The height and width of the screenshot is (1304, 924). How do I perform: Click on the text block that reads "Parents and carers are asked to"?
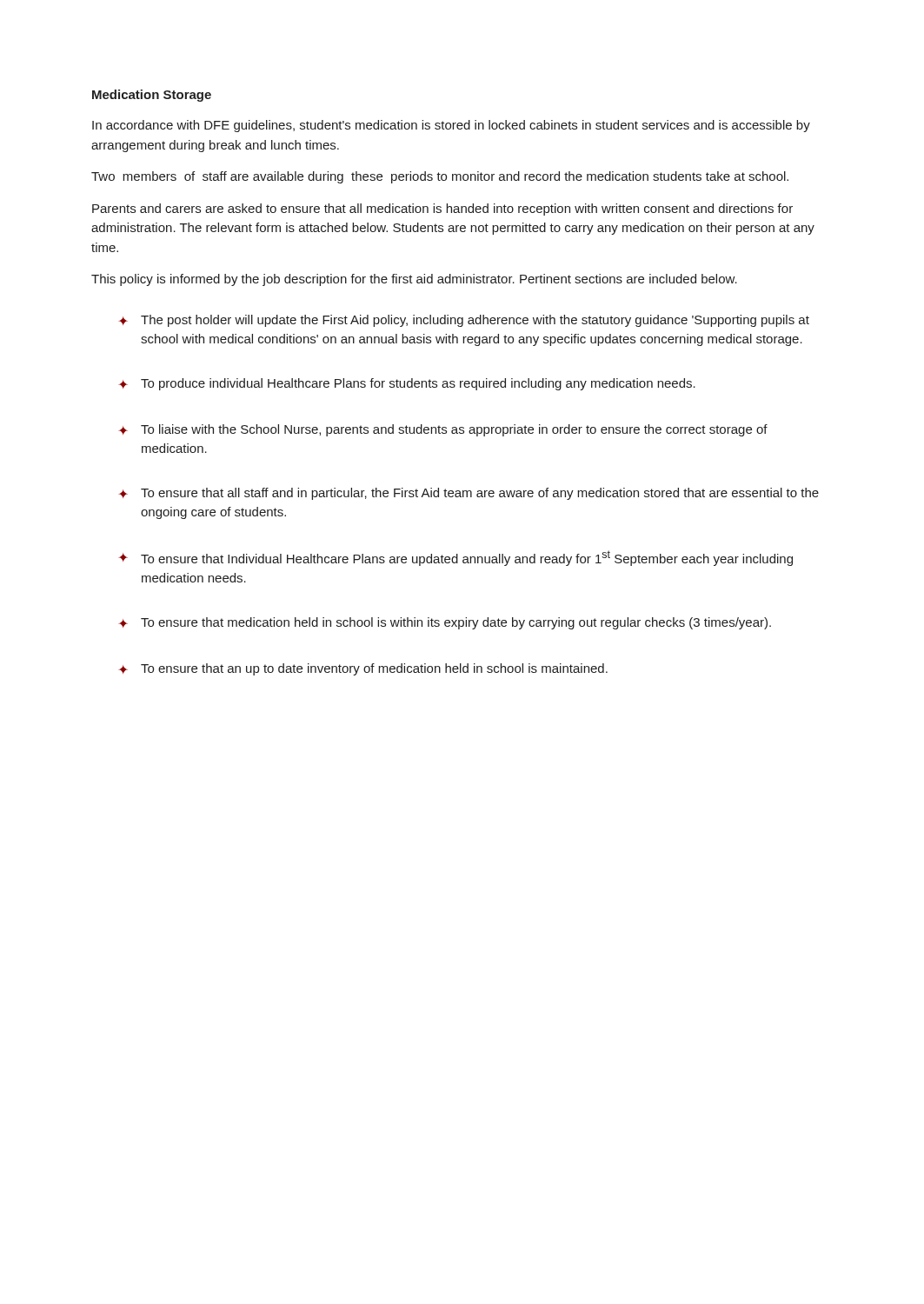[453, 227]
